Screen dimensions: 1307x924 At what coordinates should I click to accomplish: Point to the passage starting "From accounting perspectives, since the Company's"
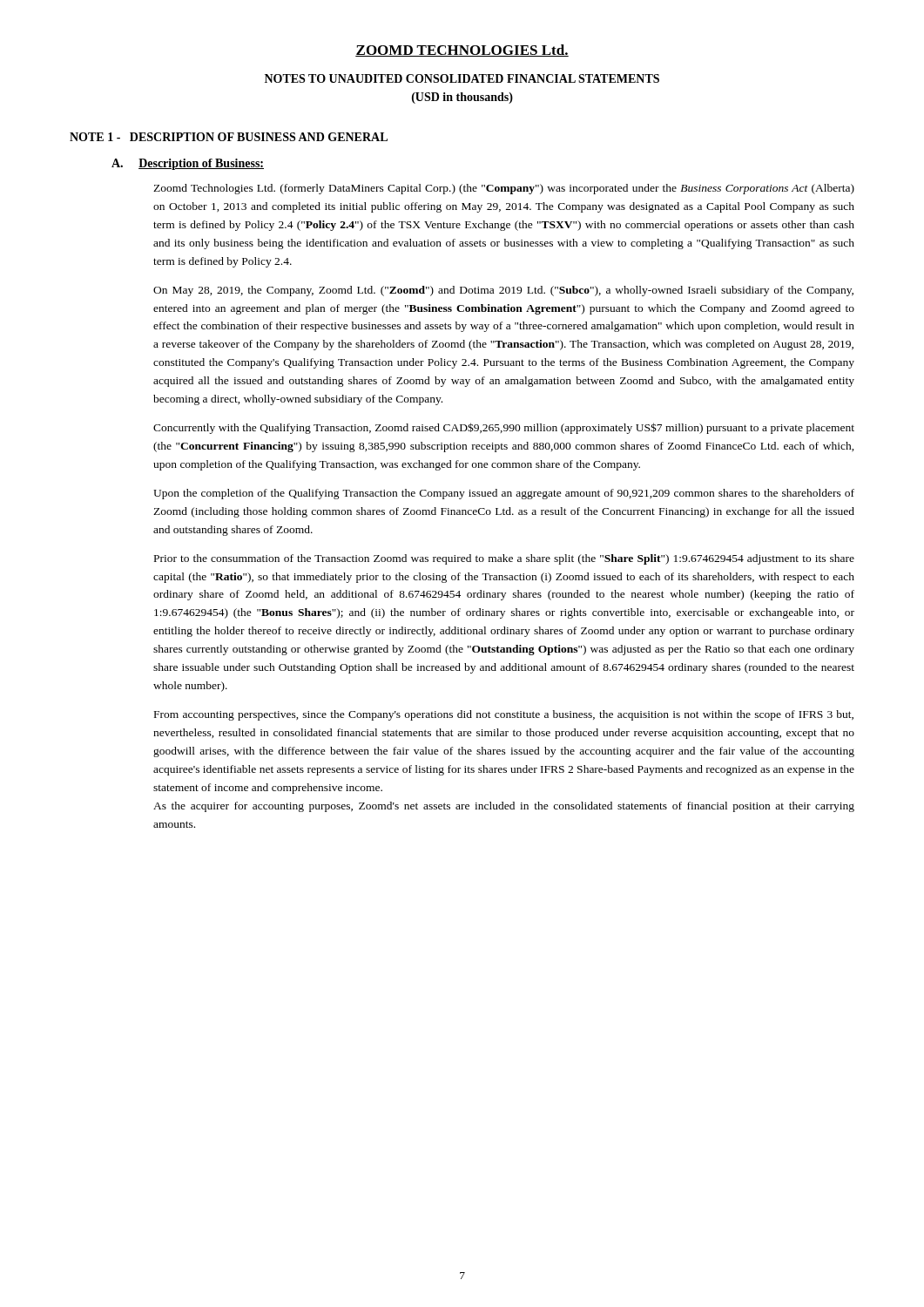[504, 769]
